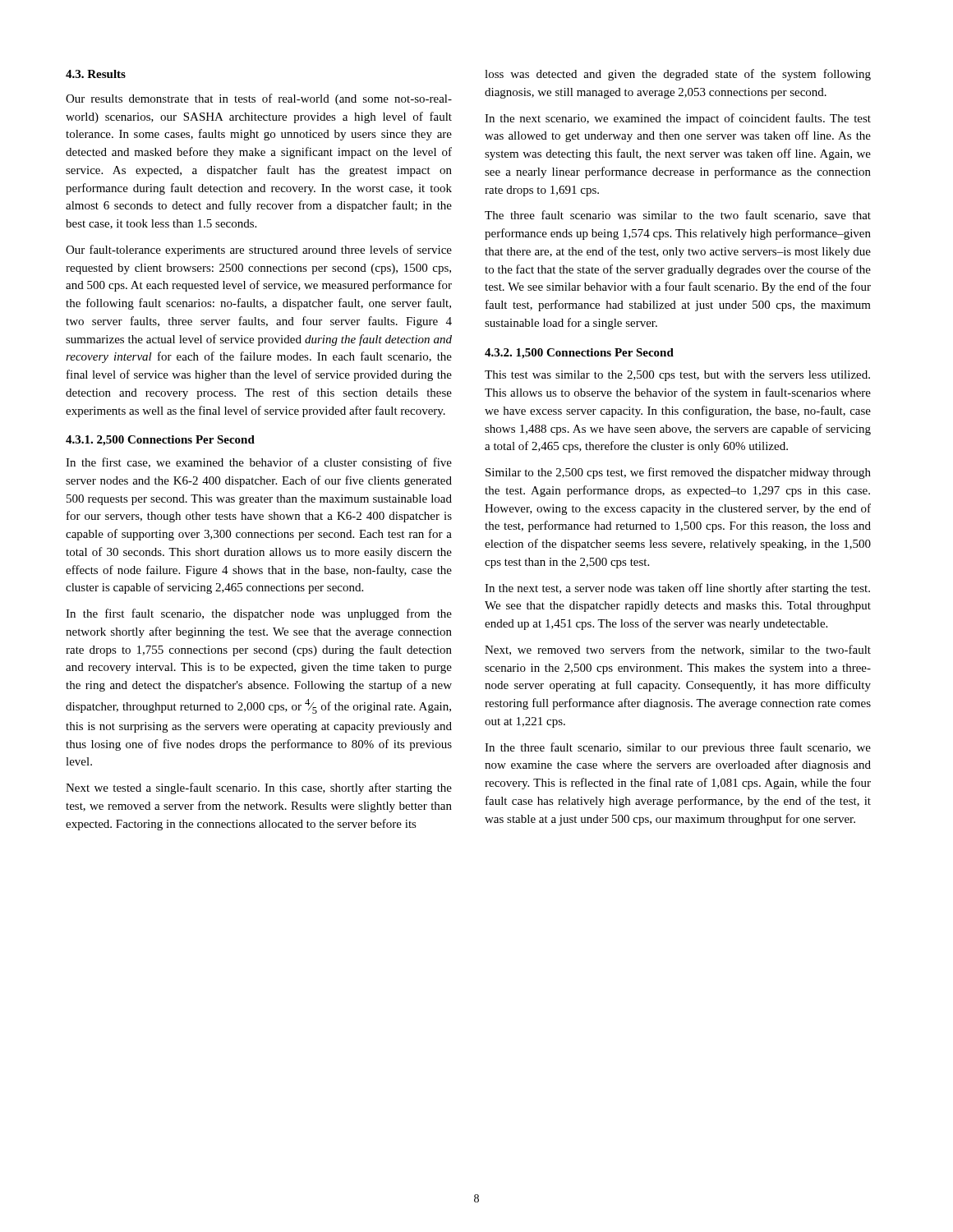This screenshot has height=1232, width=953.
Task: Point to the section header beginning "4.3.1. 2,500 Connections"
Action: tap(259, 440)
